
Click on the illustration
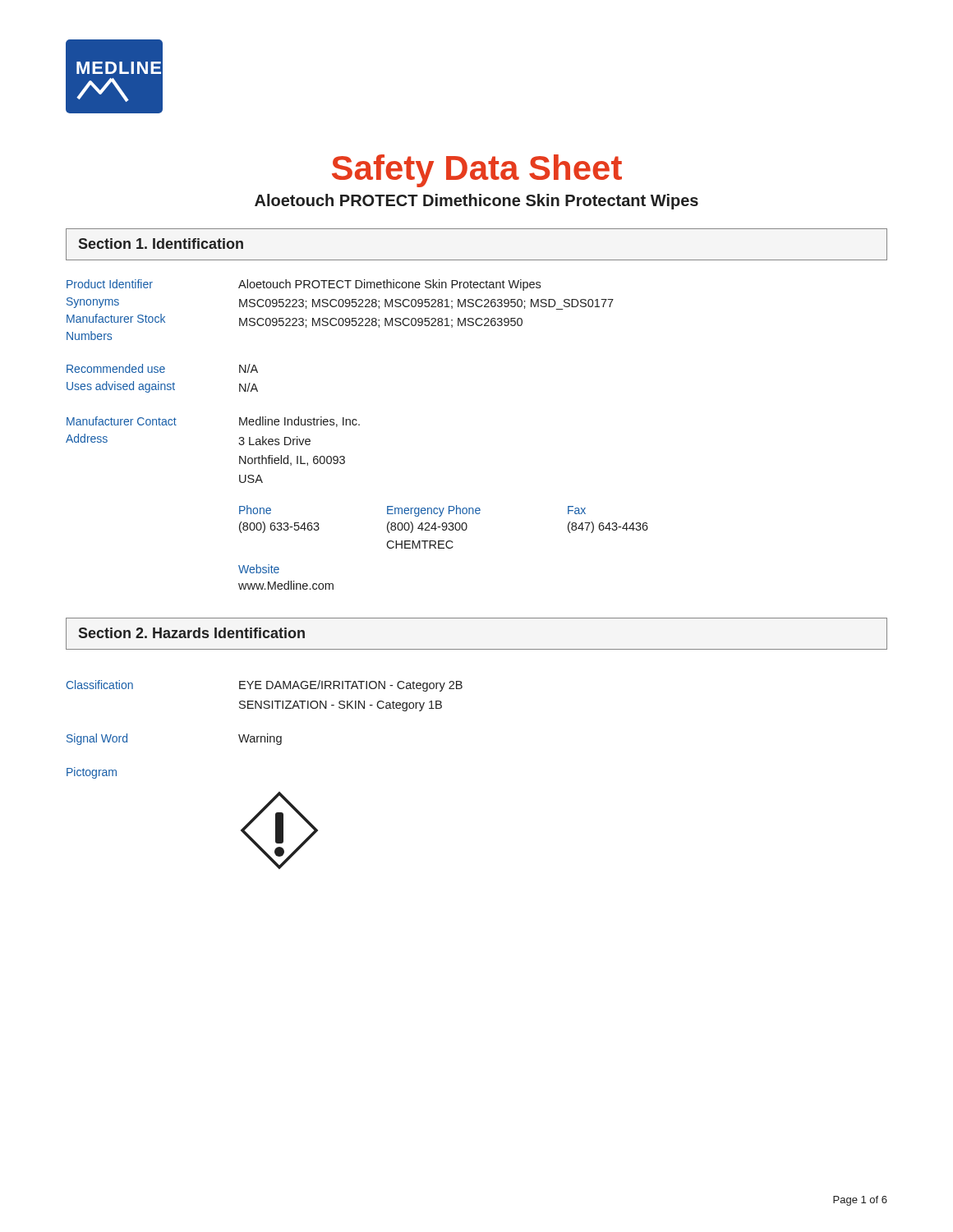[563, 832]
